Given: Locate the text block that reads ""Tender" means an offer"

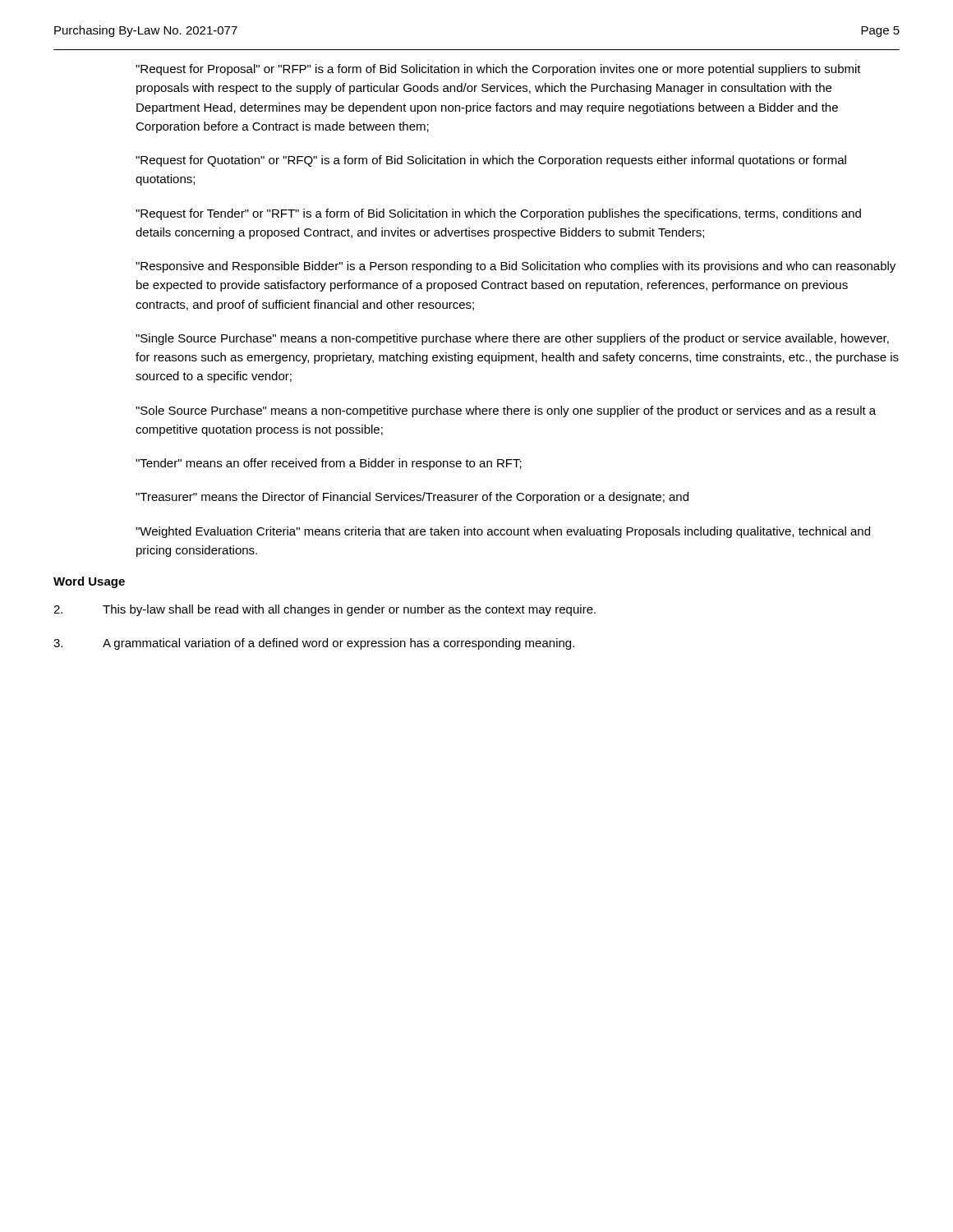Looking at the screenshot, I should coord(329,463).
